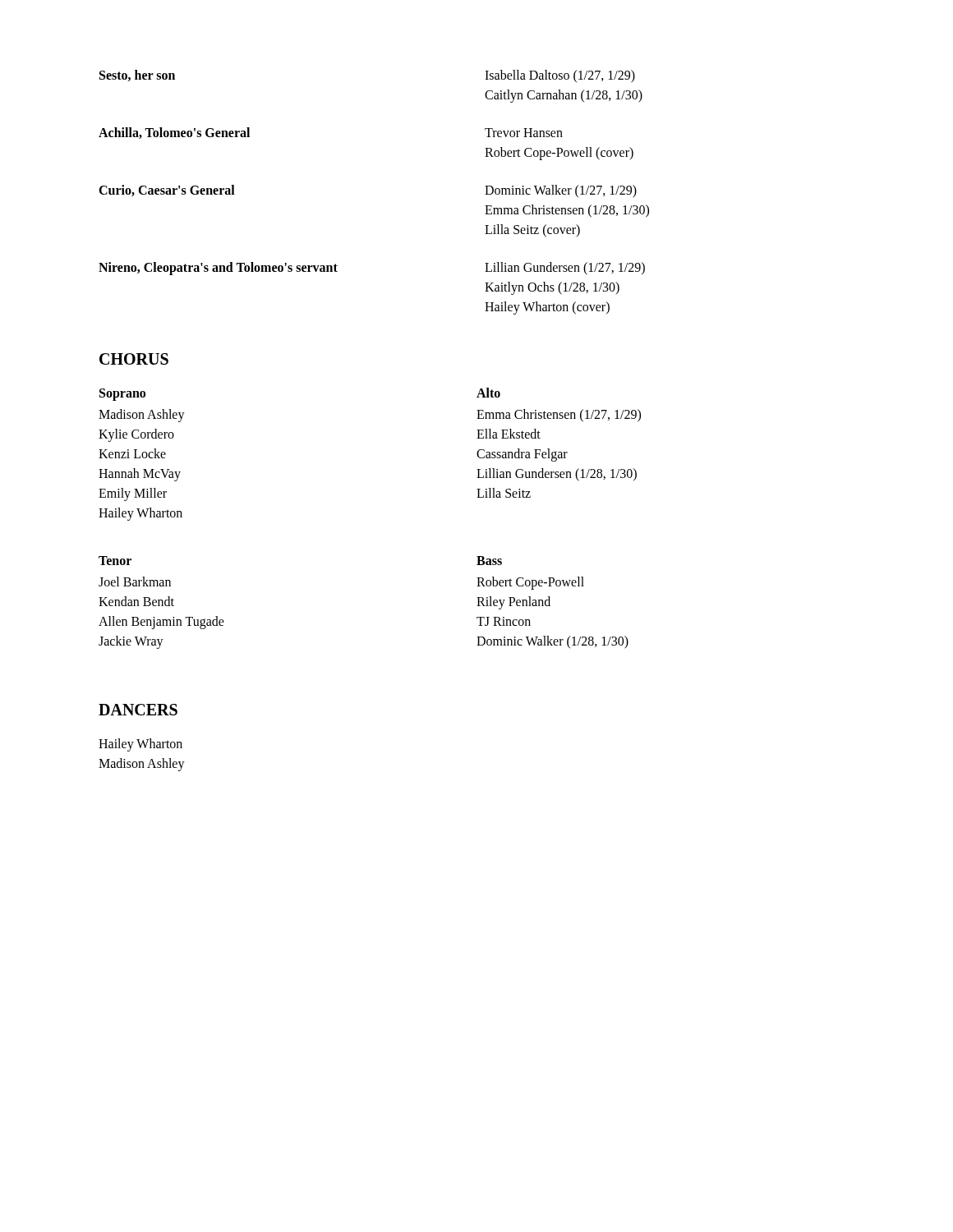Click where it says "Lilla Seitz"

(x=504, y=493)
